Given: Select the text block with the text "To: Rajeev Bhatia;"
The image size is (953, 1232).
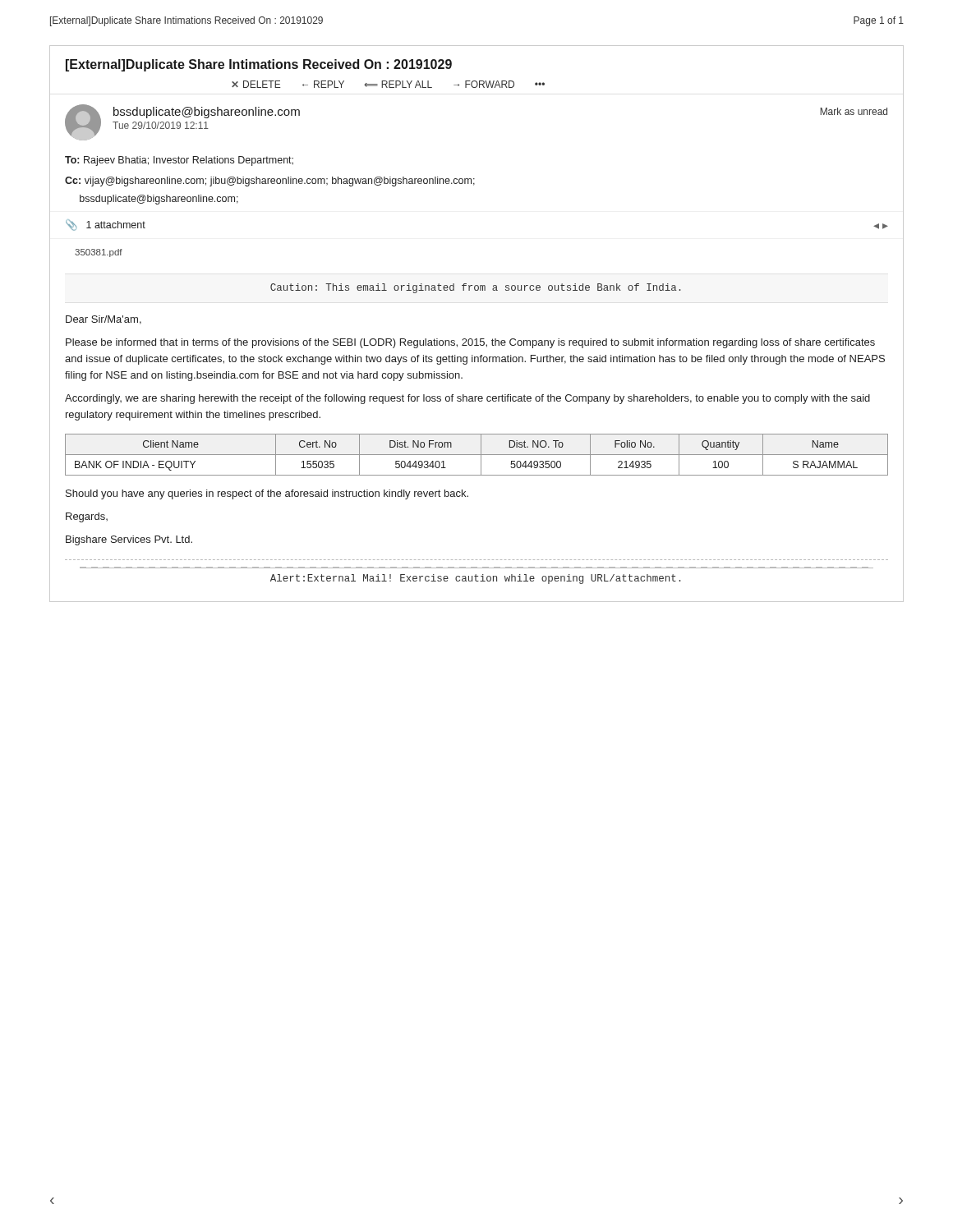Looking at the screenshot, I should tap(180, 160).
